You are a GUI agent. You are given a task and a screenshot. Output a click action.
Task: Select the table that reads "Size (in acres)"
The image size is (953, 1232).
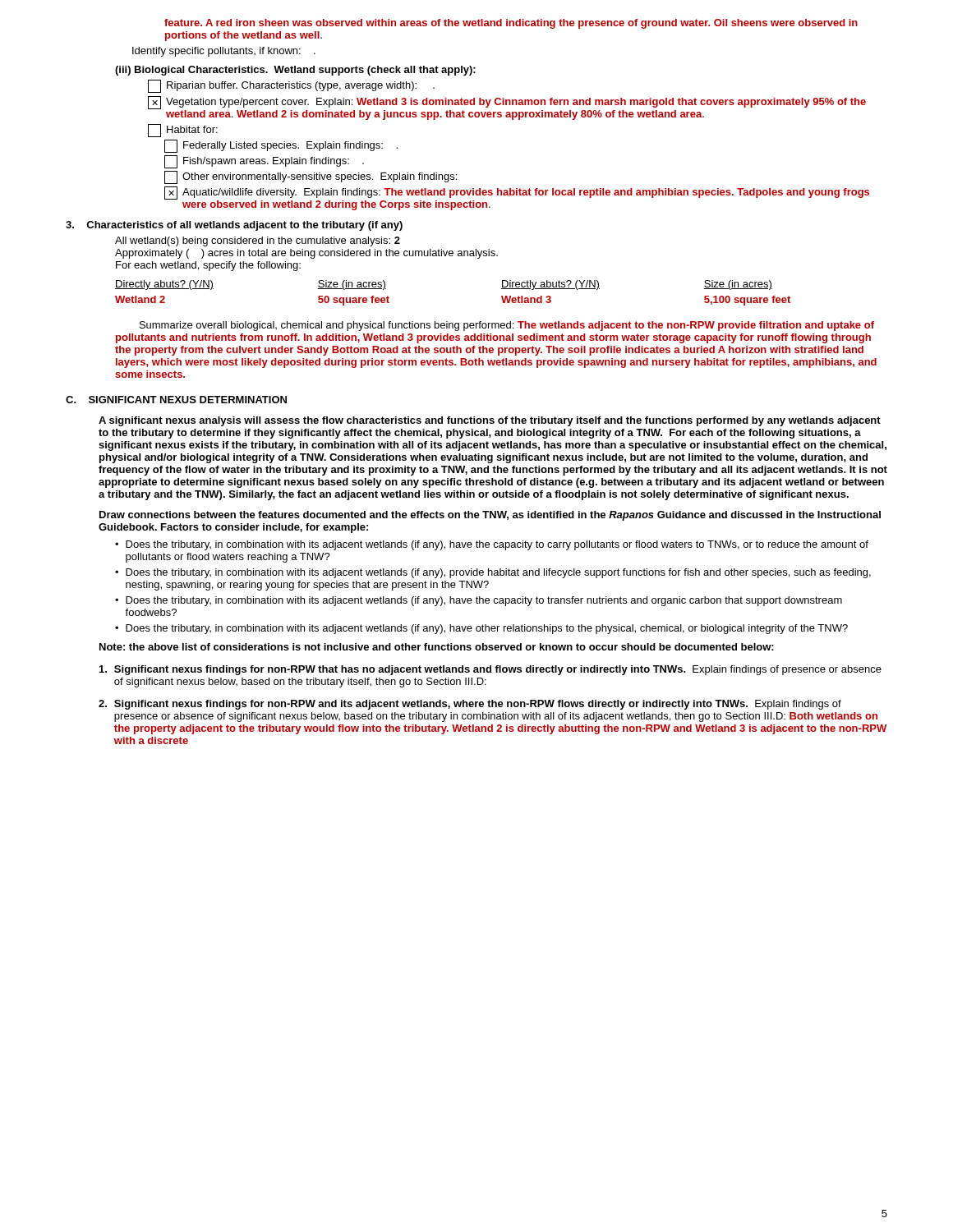tap(501, 292)
